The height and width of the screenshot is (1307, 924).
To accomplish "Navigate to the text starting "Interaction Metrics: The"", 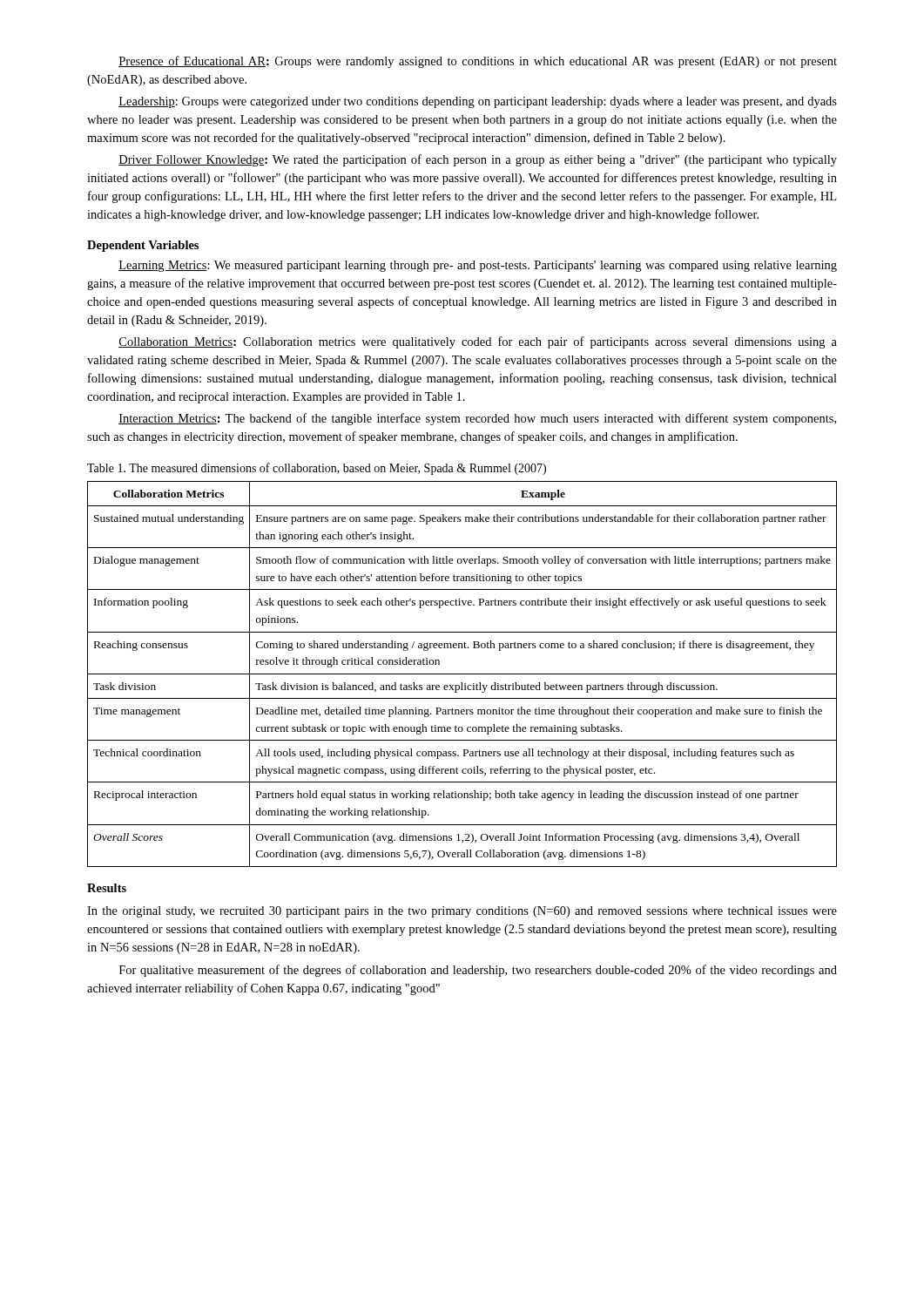I will (x=462, y=428).
